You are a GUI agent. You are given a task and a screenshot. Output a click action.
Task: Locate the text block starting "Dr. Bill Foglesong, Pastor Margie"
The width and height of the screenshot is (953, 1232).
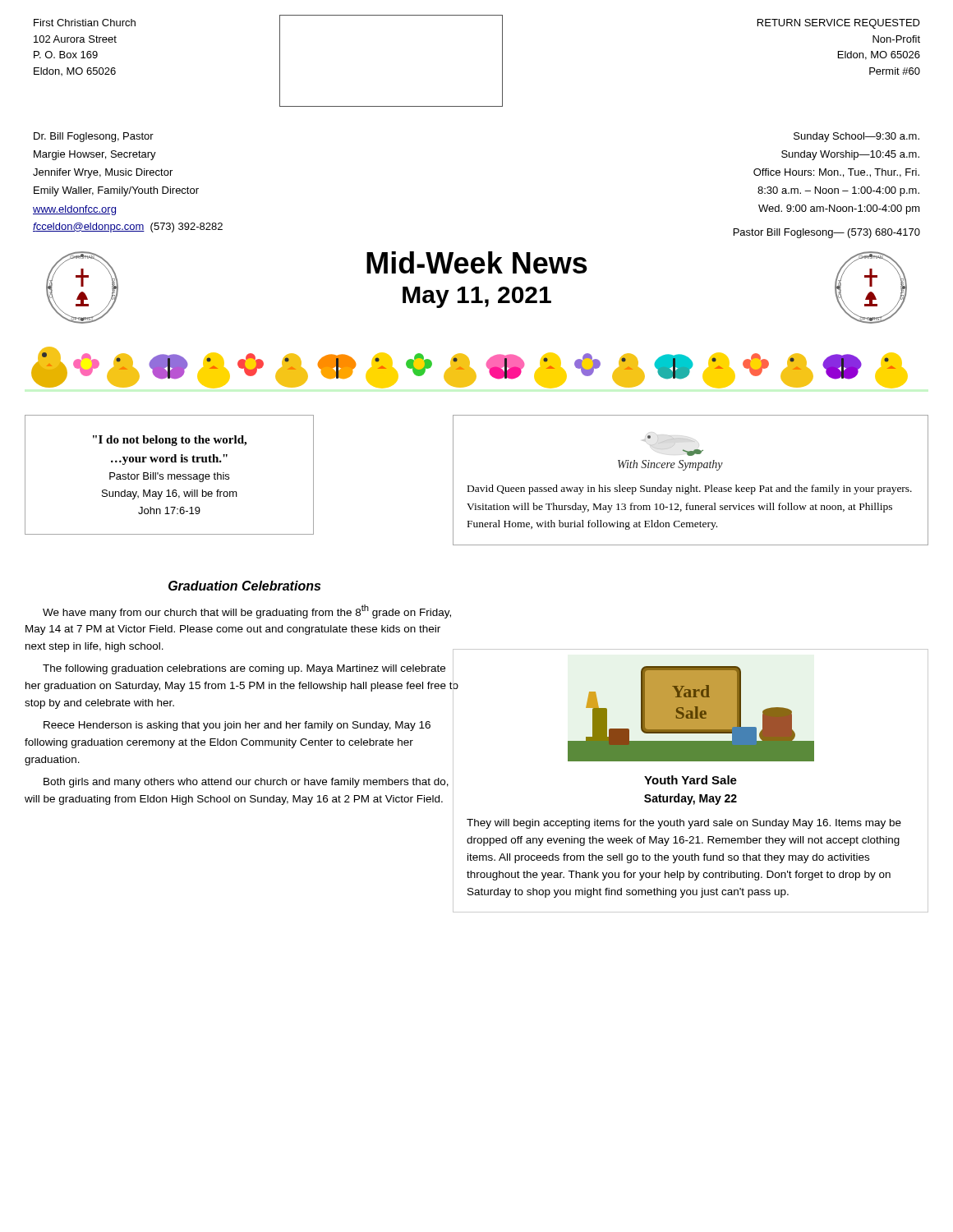click(x=116, y=163)
